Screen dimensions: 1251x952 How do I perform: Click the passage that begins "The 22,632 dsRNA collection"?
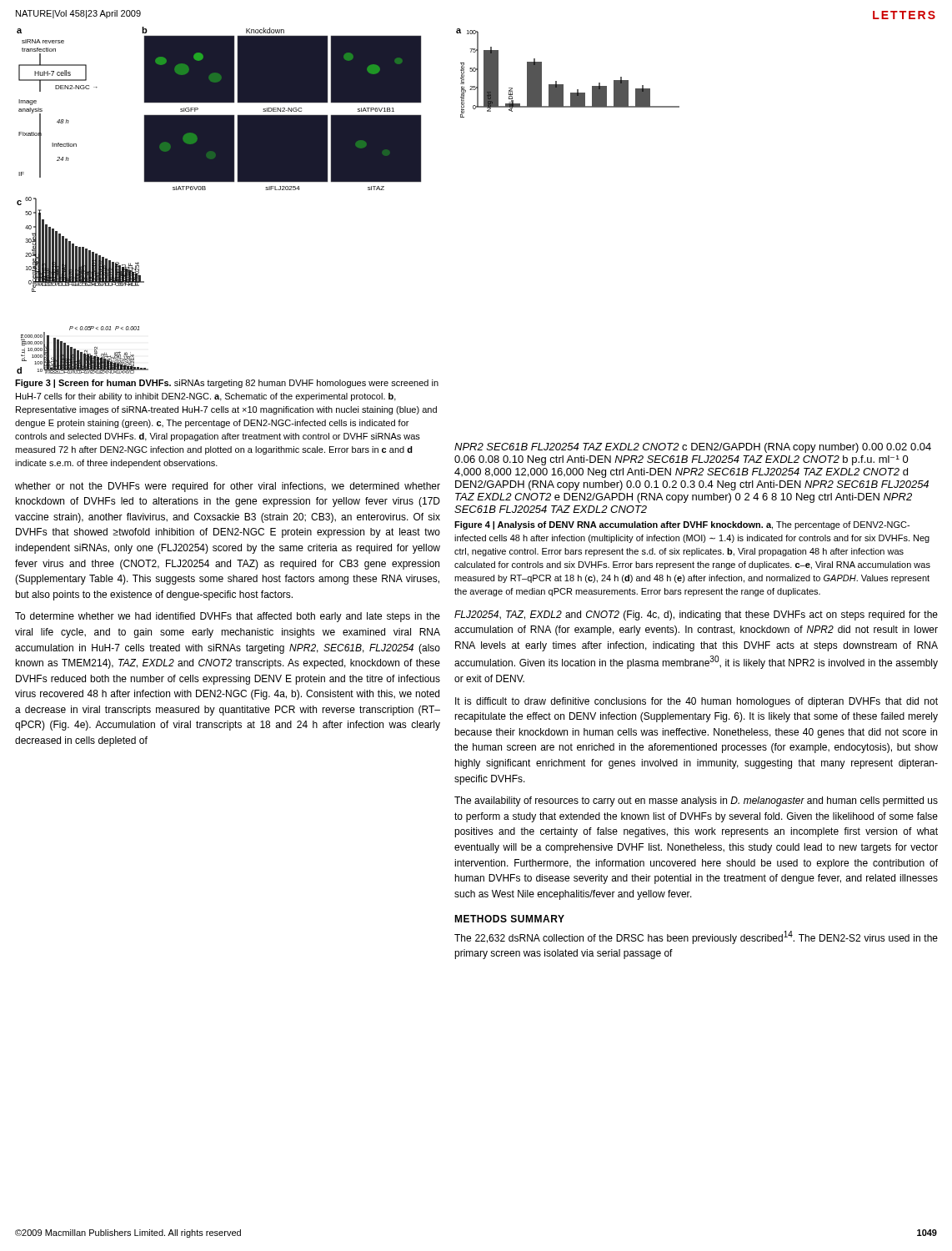(x=696, y=945)
